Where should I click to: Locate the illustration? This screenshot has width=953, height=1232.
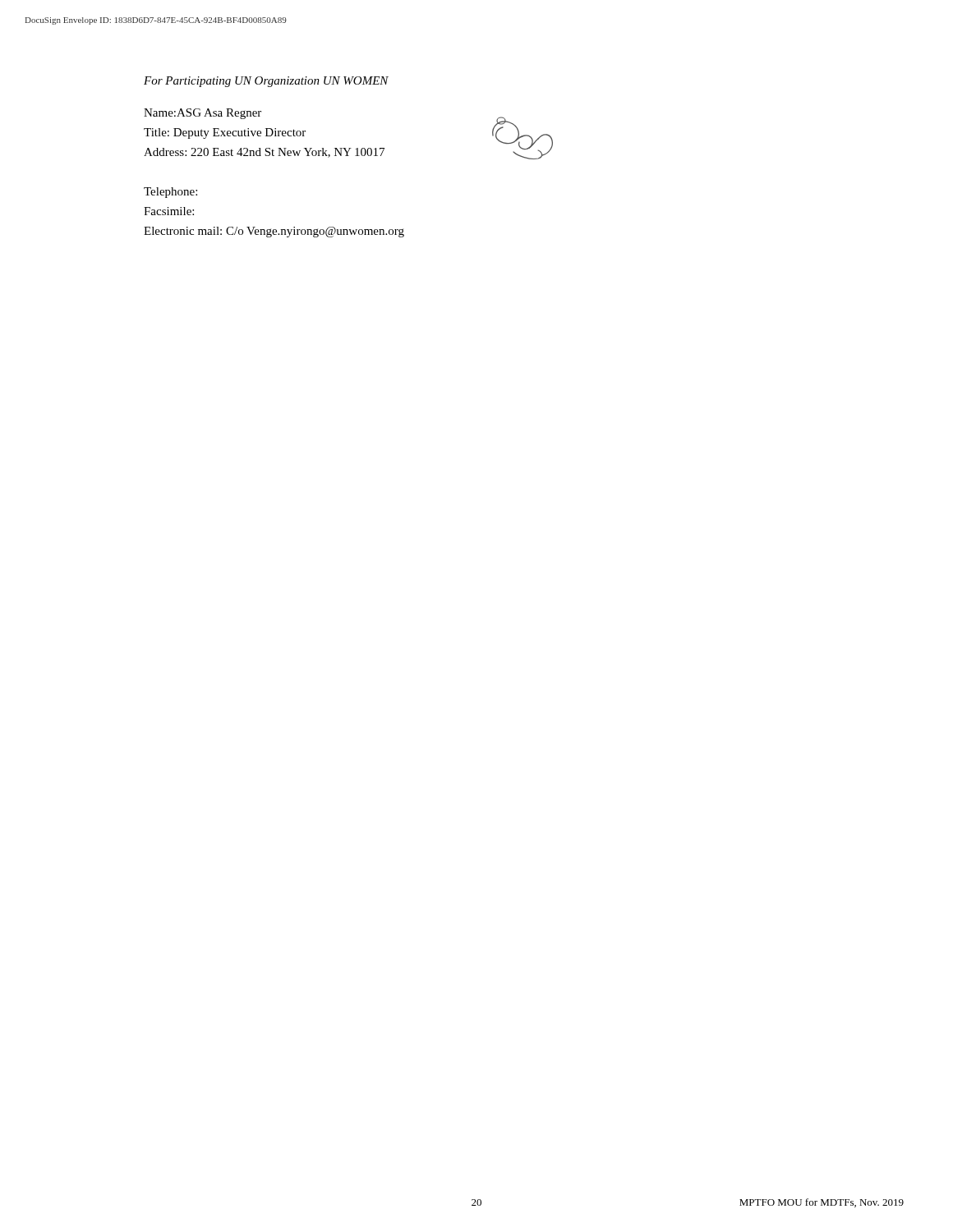534,141
